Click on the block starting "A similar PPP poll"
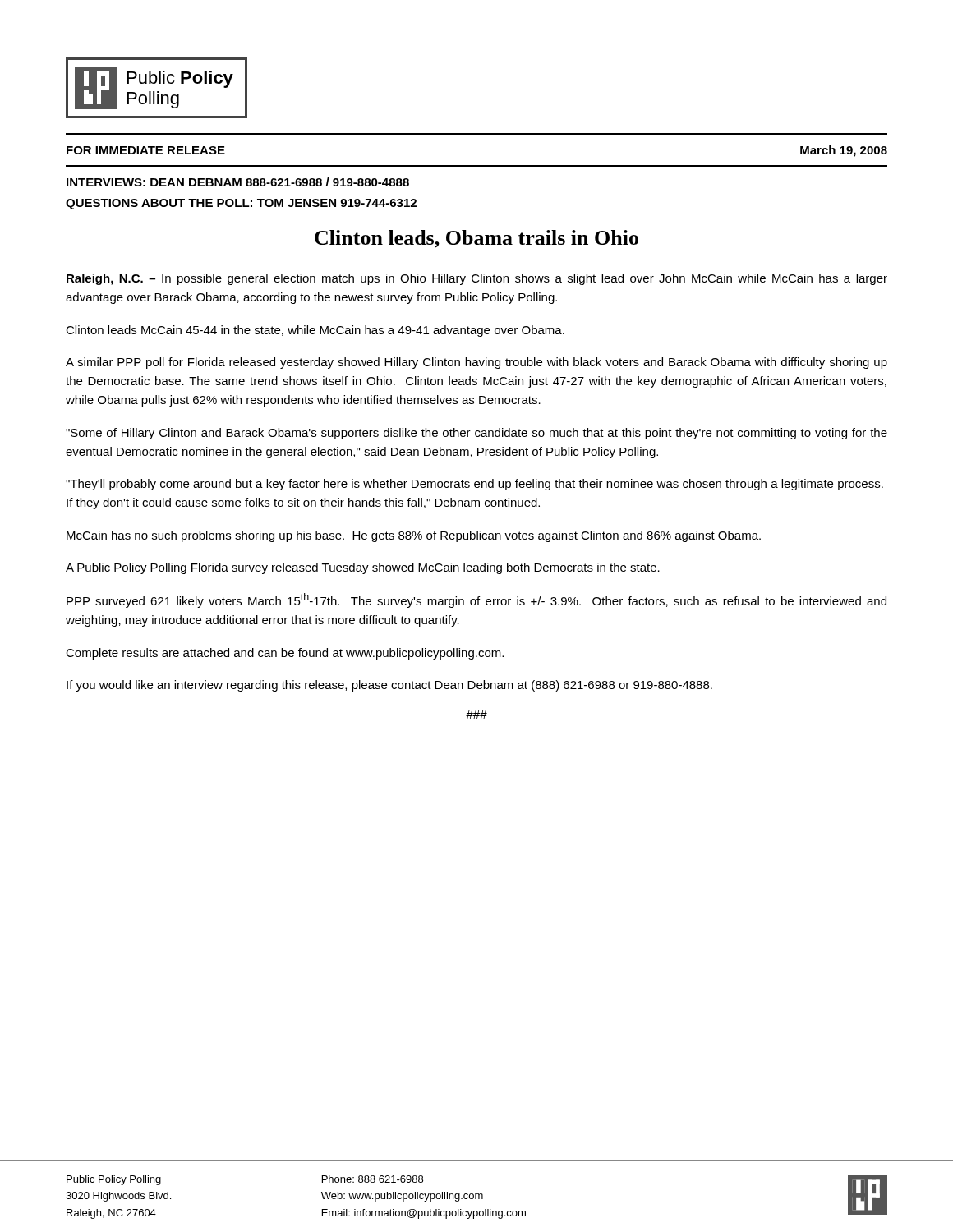The width and height of the screenshot is (953, 1232). pyautogui.click(x=476, y=381)
